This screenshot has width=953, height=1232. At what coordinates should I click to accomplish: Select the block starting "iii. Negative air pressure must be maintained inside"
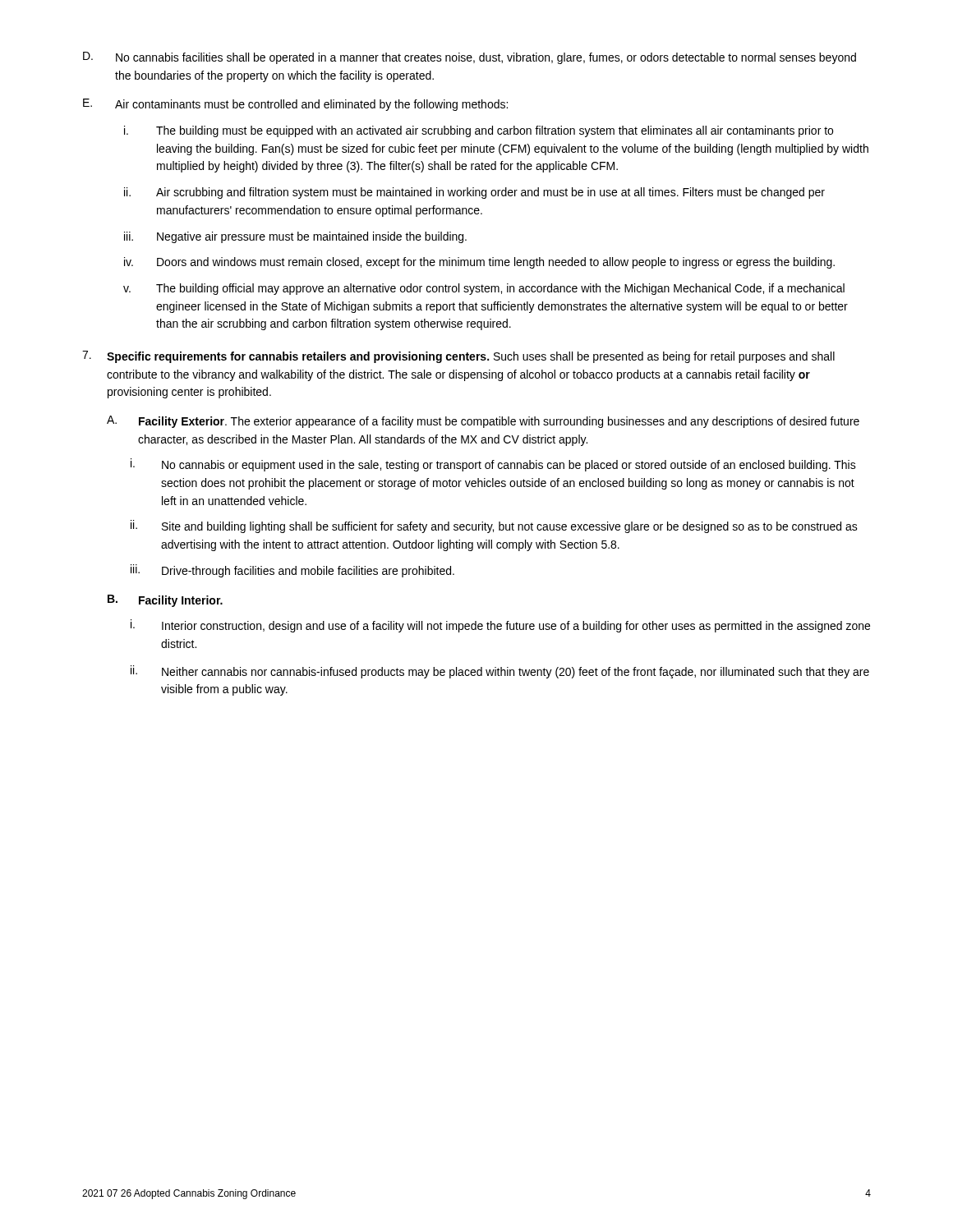pyautogui.click(x=295, y=237)
